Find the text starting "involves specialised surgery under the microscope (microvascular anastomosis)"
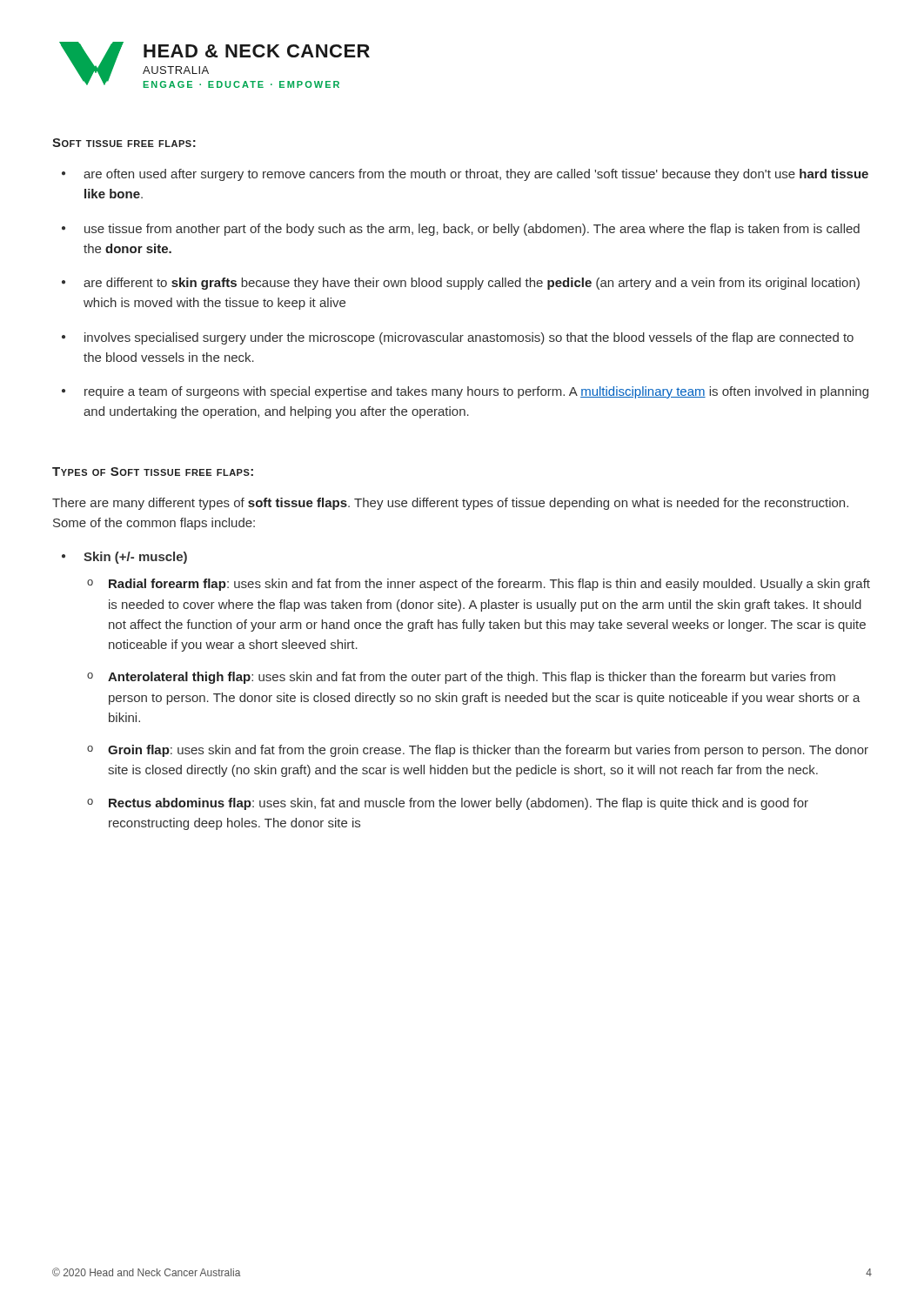 click(469, 347)
